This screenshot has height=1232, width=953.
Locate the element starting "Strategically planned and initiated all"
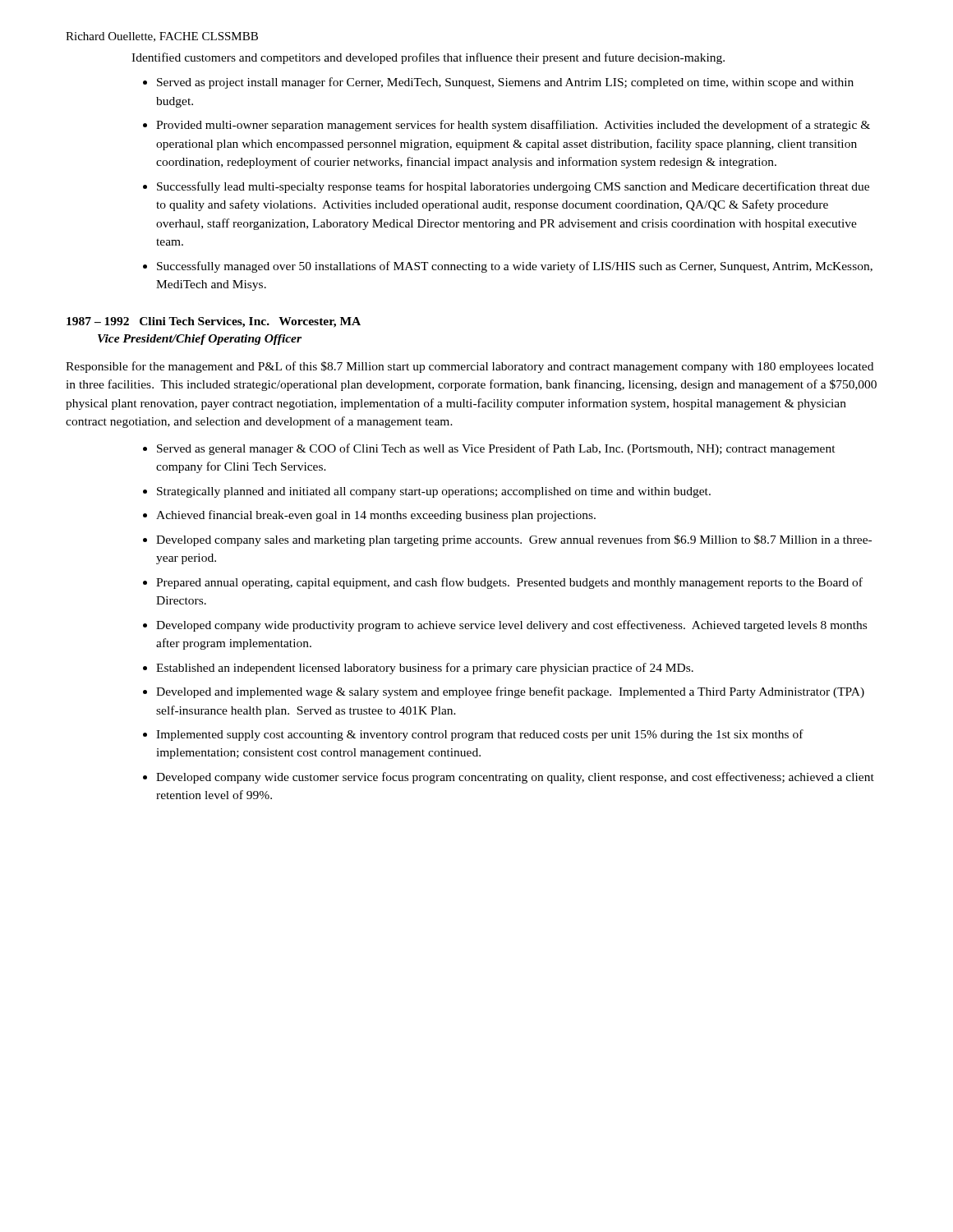point(434,491)
